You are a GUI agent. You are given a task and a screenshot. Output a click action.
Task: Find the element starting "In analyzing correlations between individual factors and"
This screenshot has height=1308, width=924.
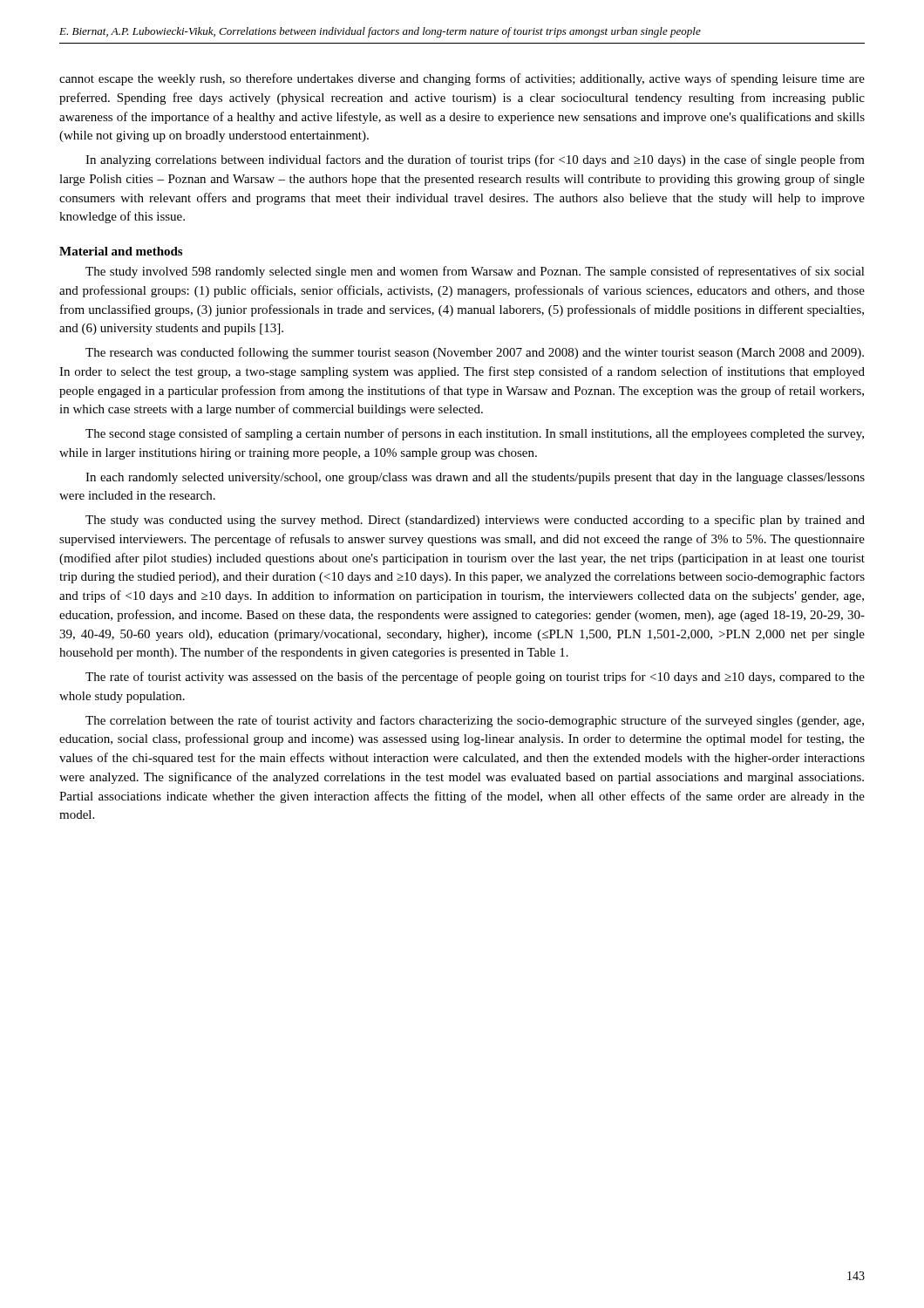462,189
